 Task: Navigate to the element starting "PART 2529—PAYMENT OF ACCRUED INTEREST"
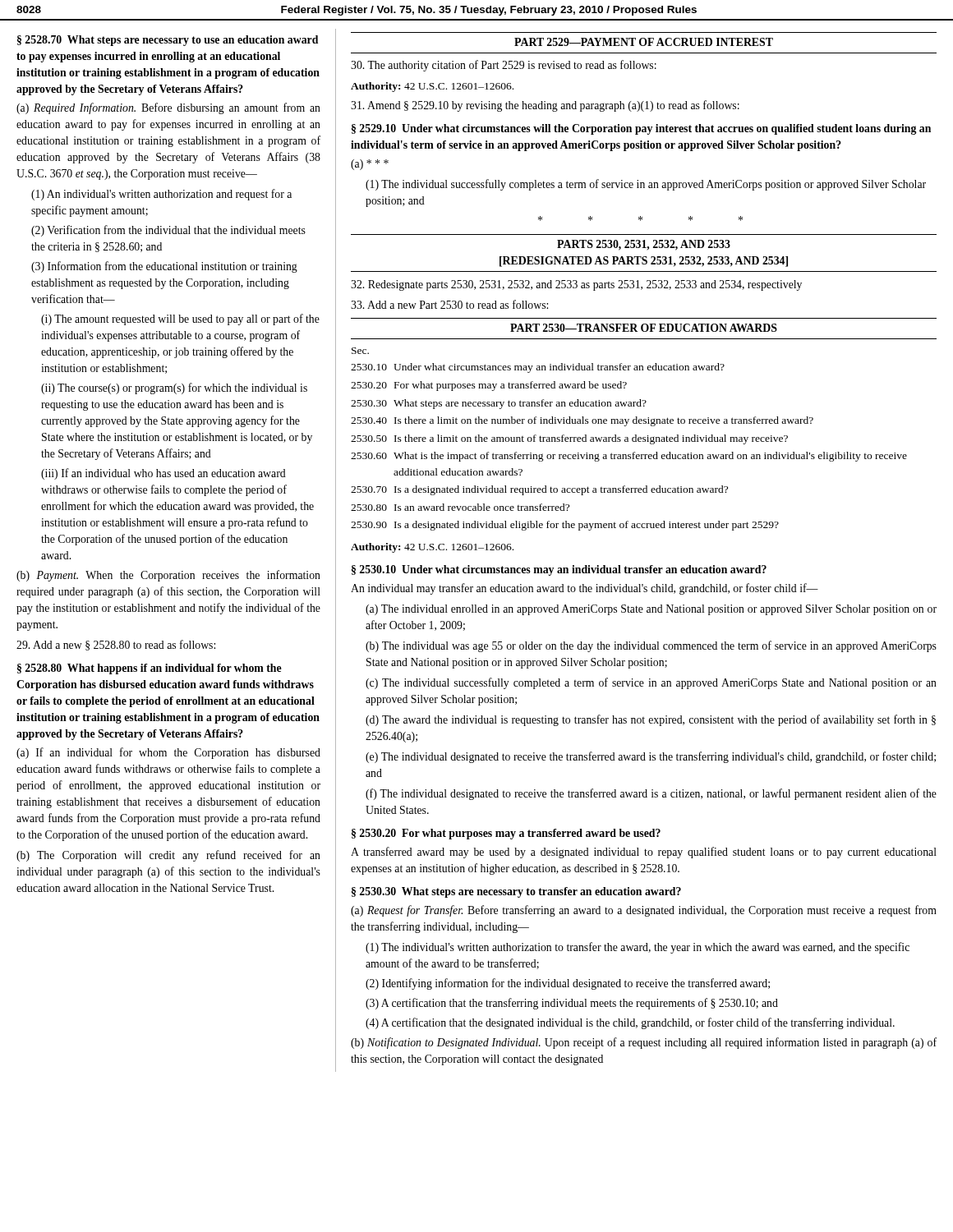[644, 42]
